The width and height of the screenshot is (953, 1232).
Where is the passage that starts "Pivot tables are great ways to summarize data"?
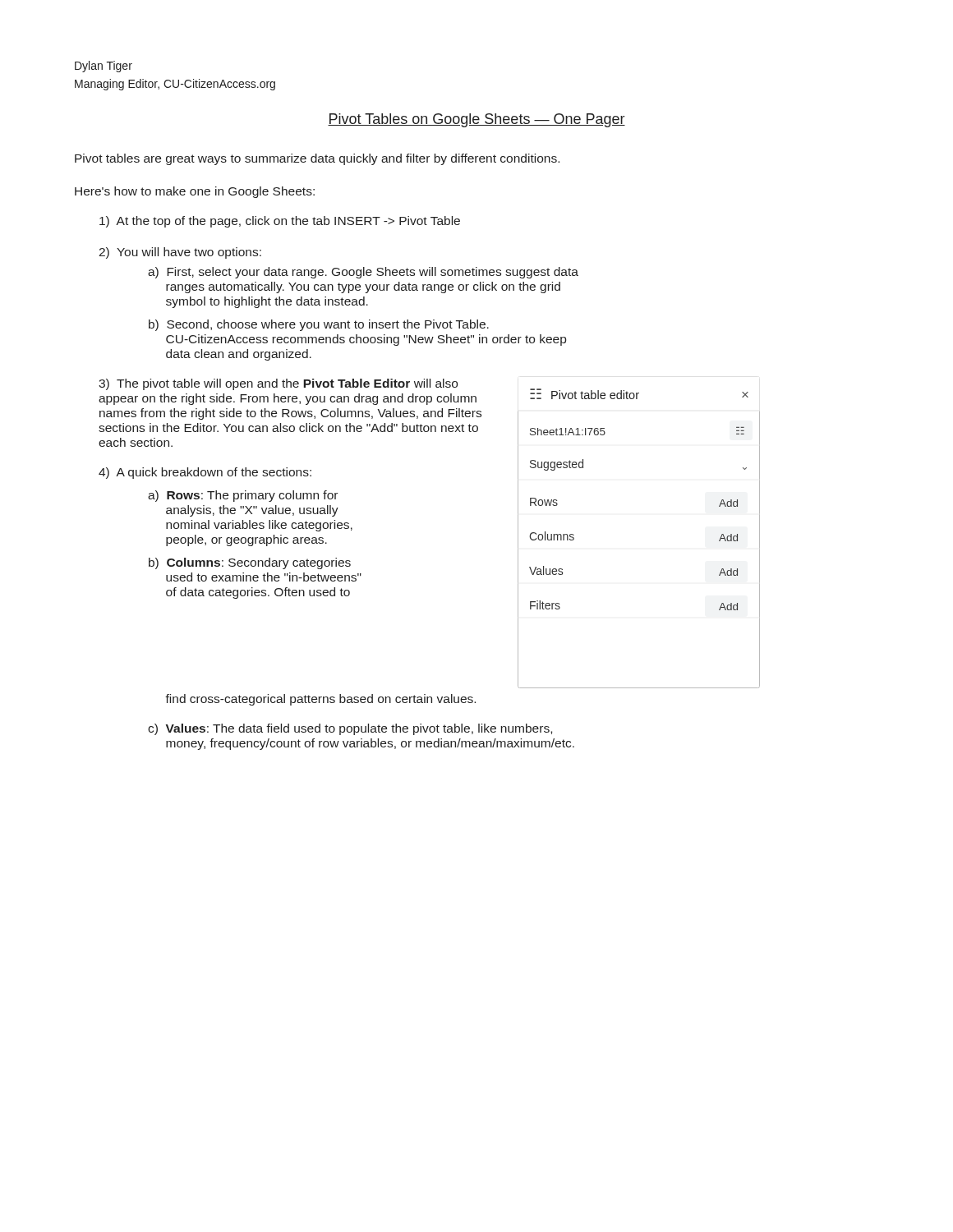(x=317, y=158)
